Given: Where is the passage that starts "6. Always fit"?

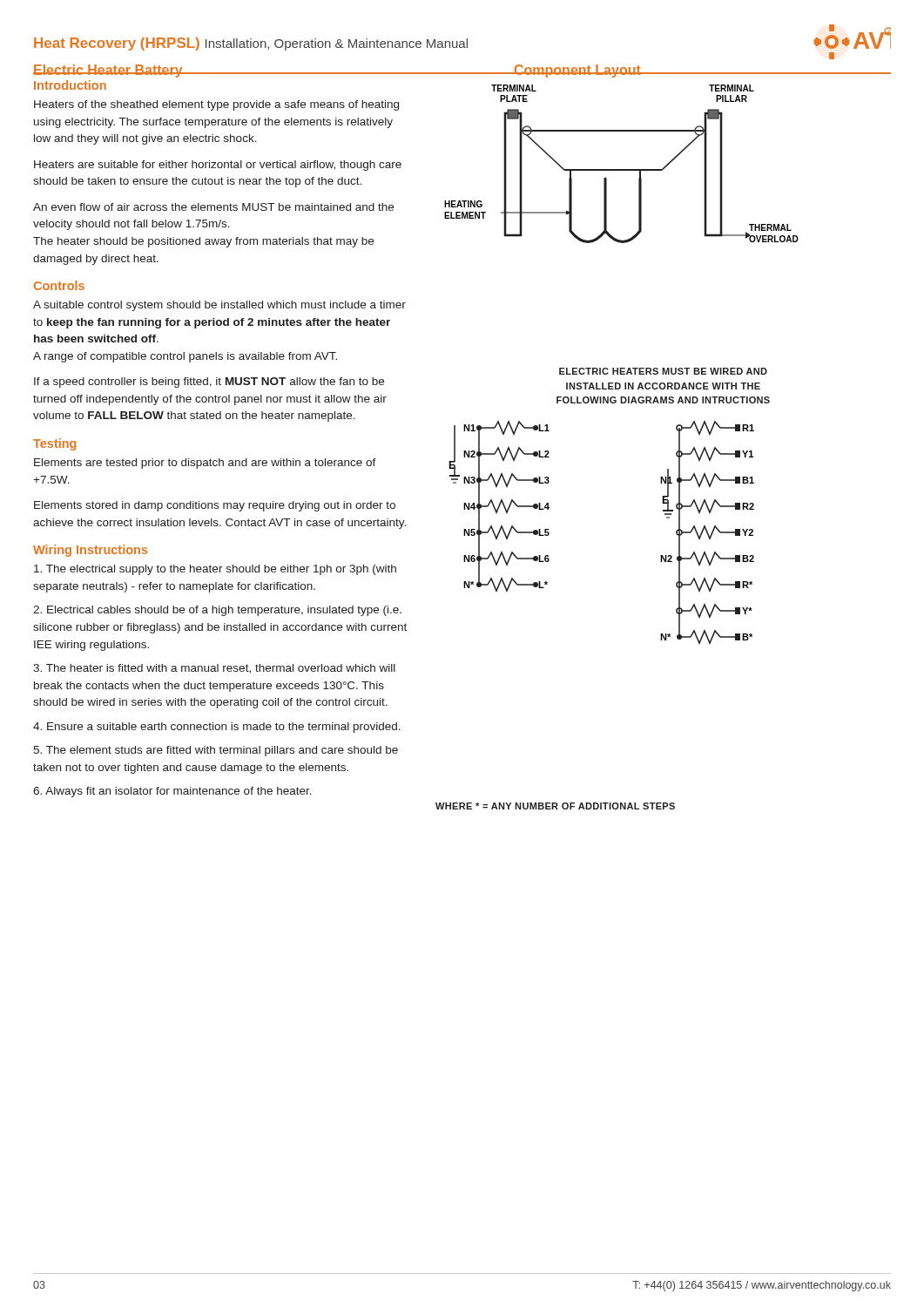Looking at the screenshot, I should tap(173, 791).
